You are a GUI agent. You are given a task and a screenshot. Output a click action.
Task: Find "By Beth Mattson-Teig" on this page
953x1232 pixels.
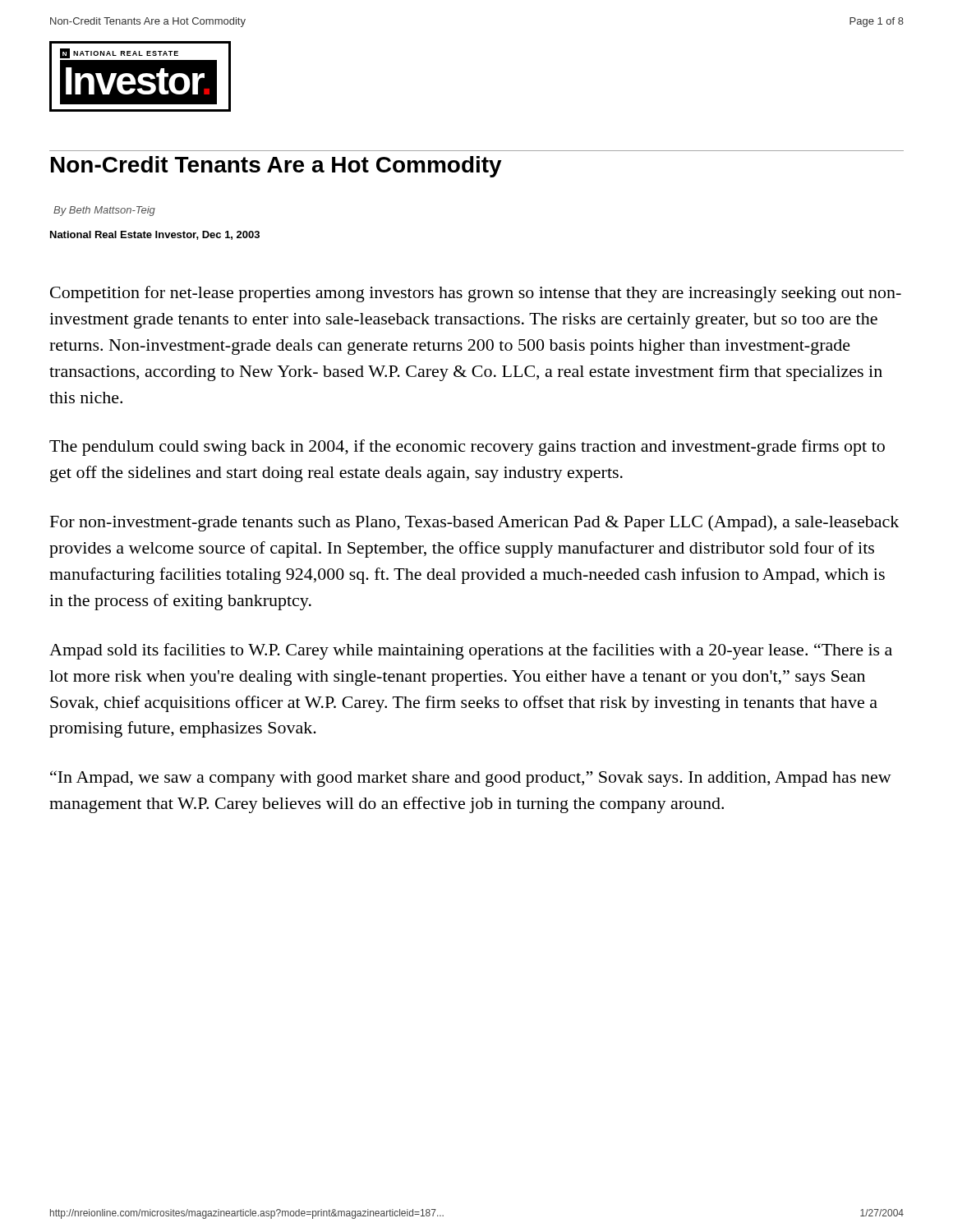pyautogui.click(x=104, y=210)
